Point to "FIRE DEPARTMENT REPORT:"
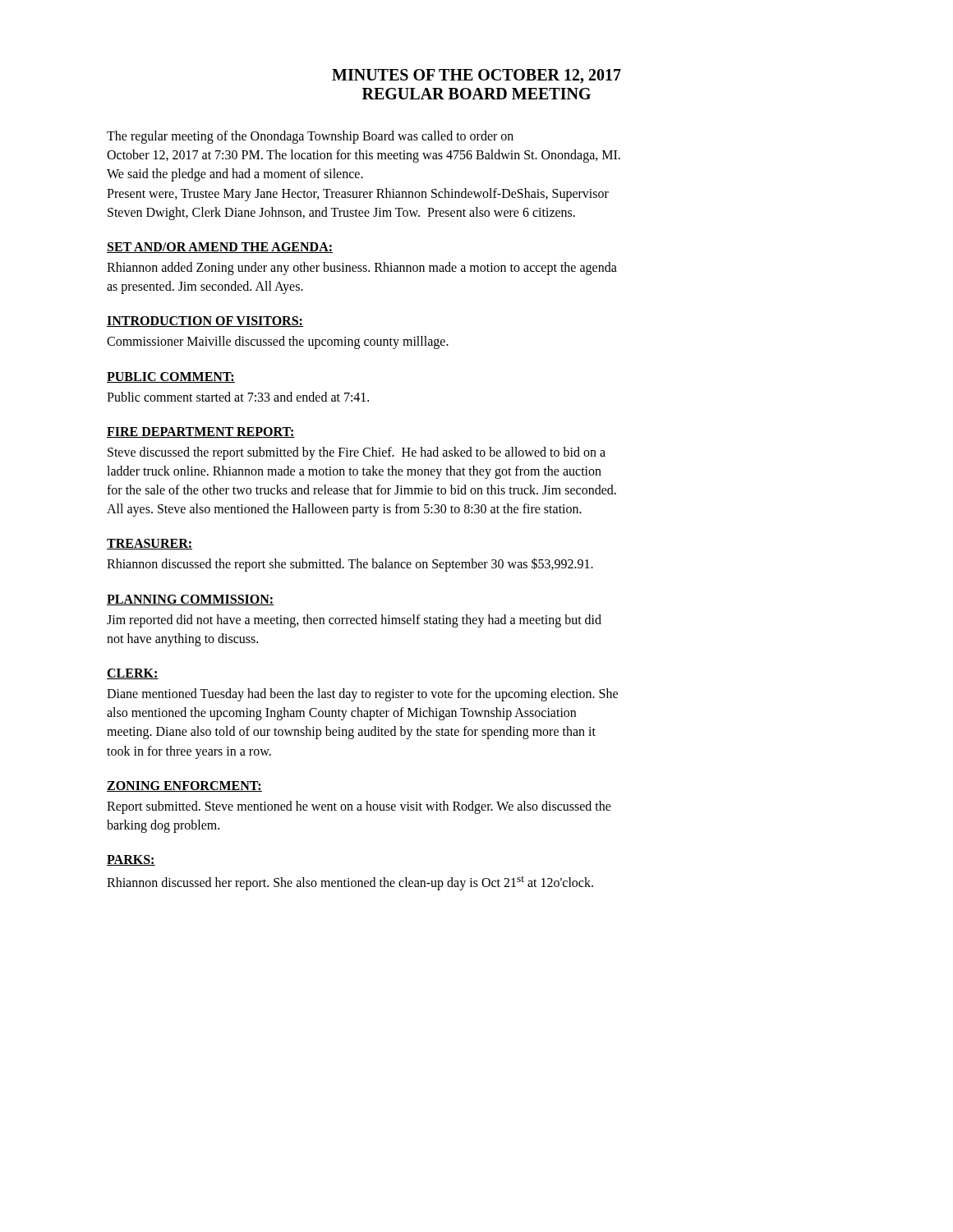 (201, 431)
